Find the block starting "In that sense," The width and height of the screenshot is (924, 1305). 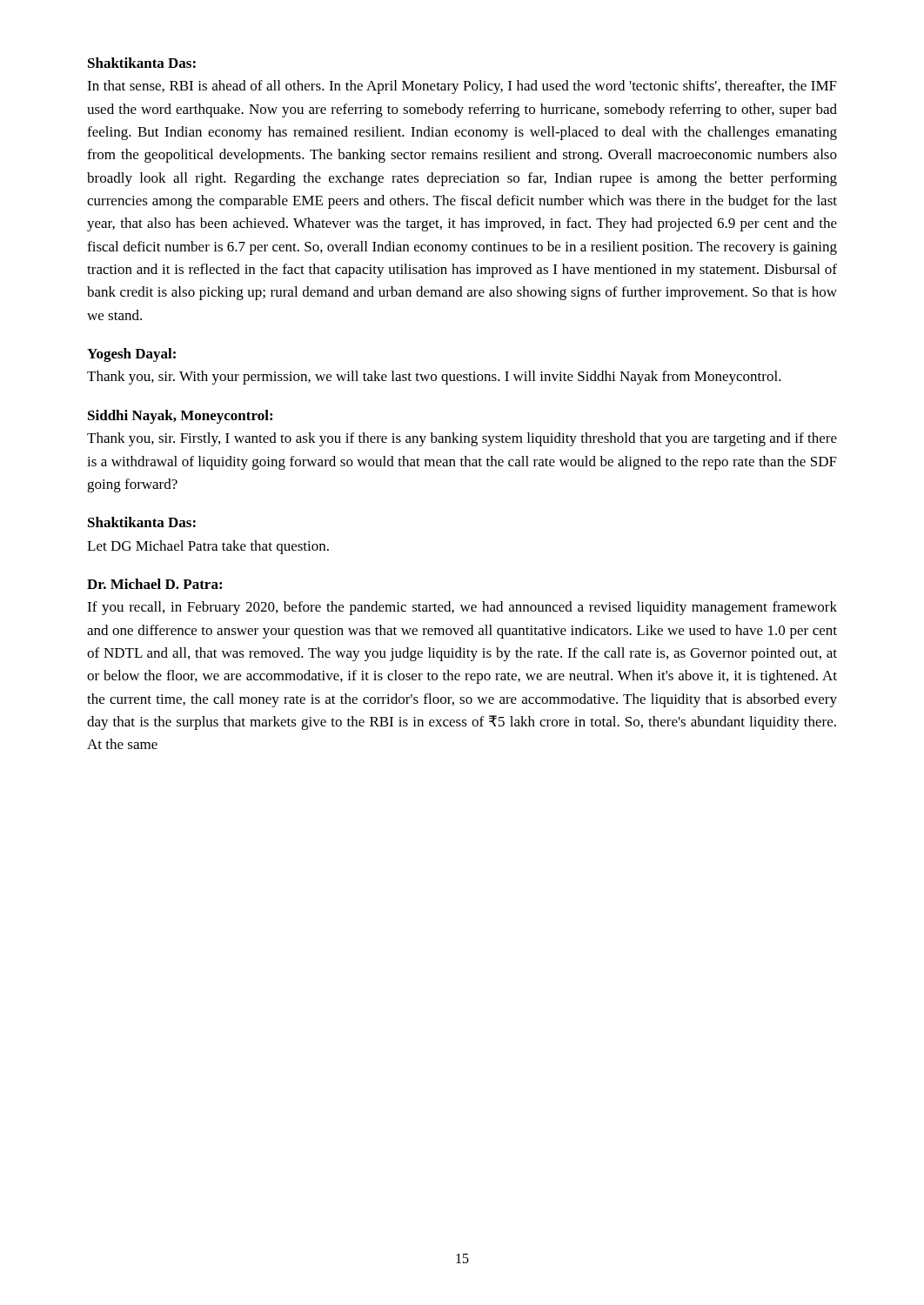(462, 201)
